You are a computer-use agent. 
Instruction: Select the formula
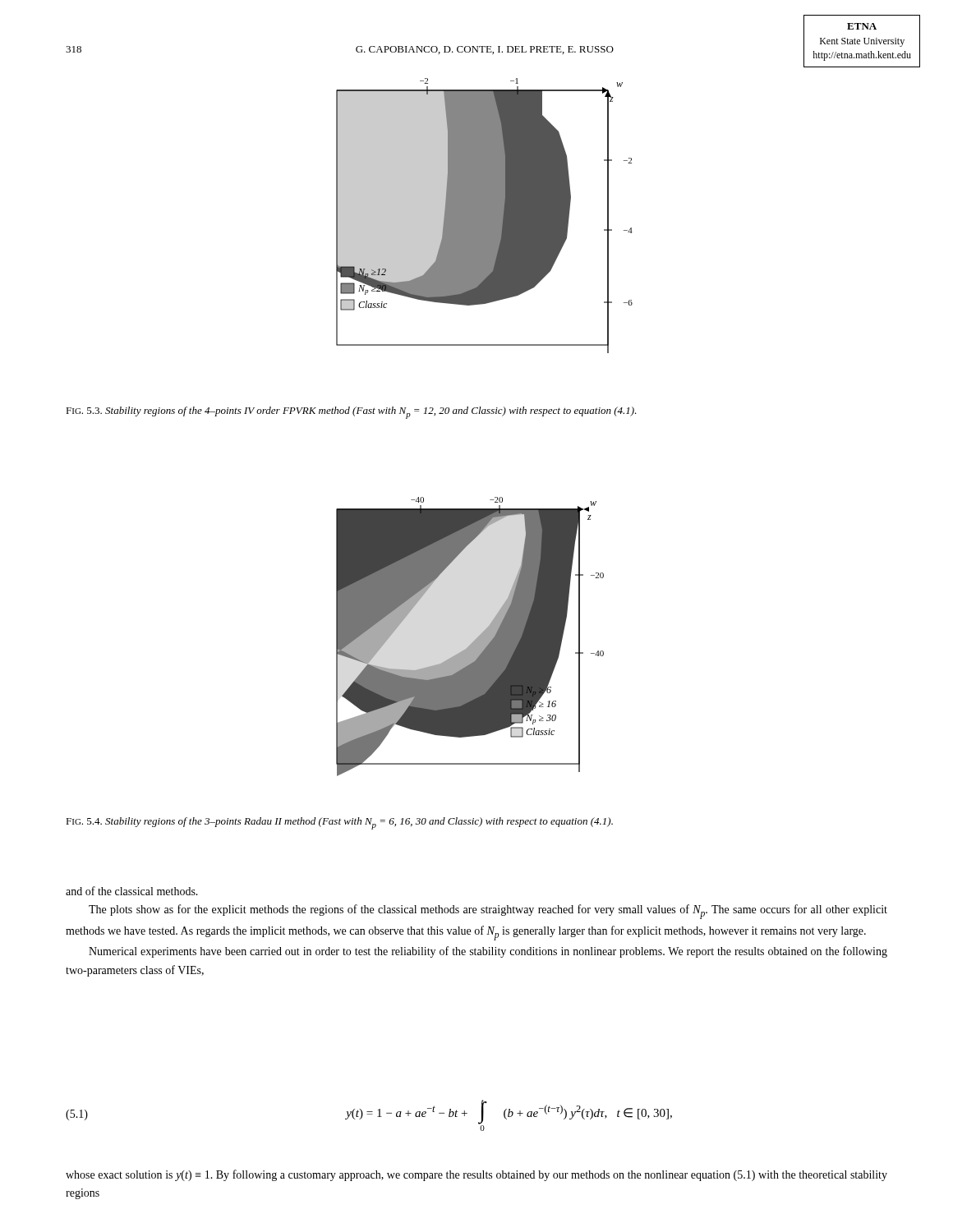coord(476,1115)
